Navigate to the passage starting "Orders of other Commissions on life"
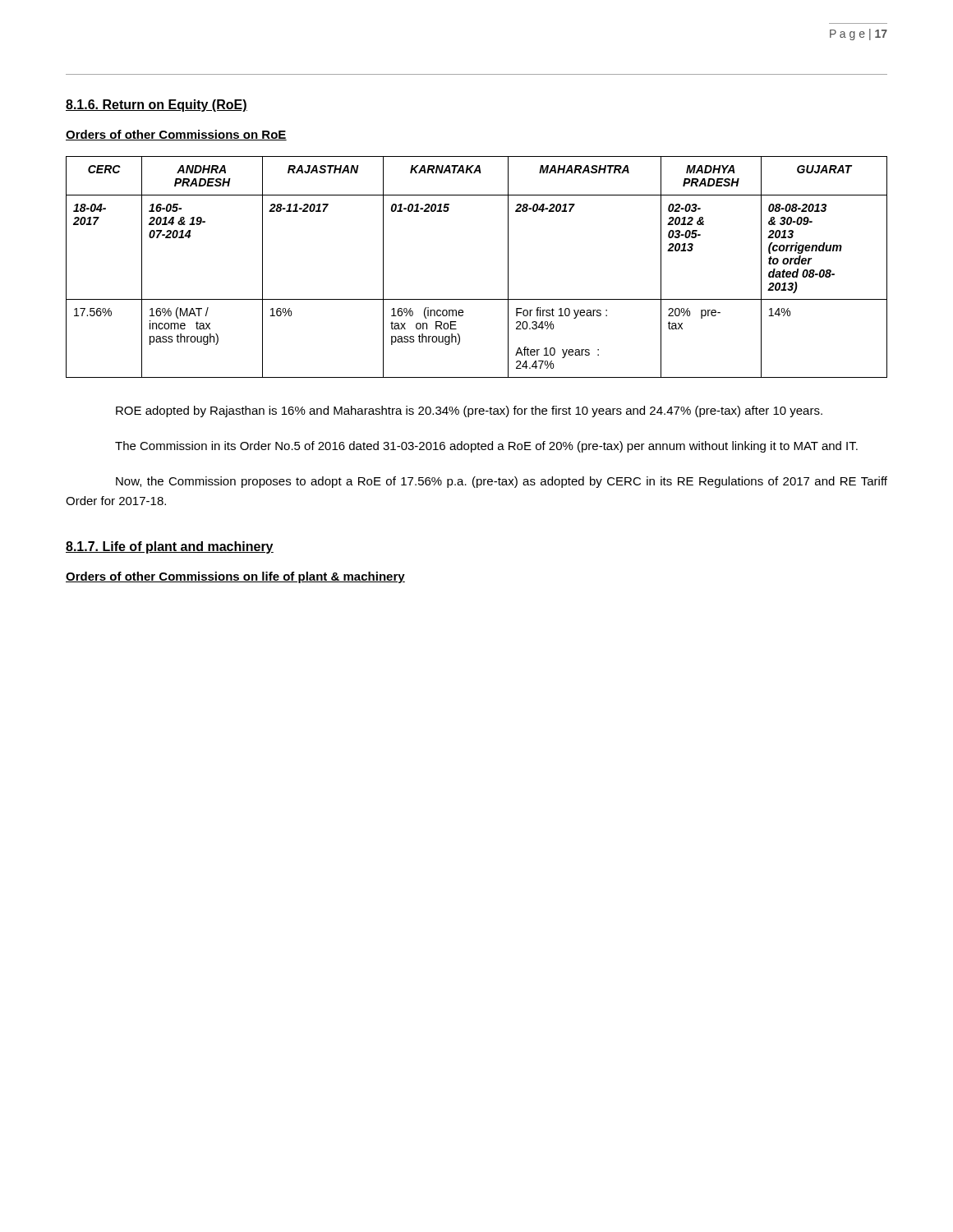This screenshot has height=1232, width=953. point(235,576)
